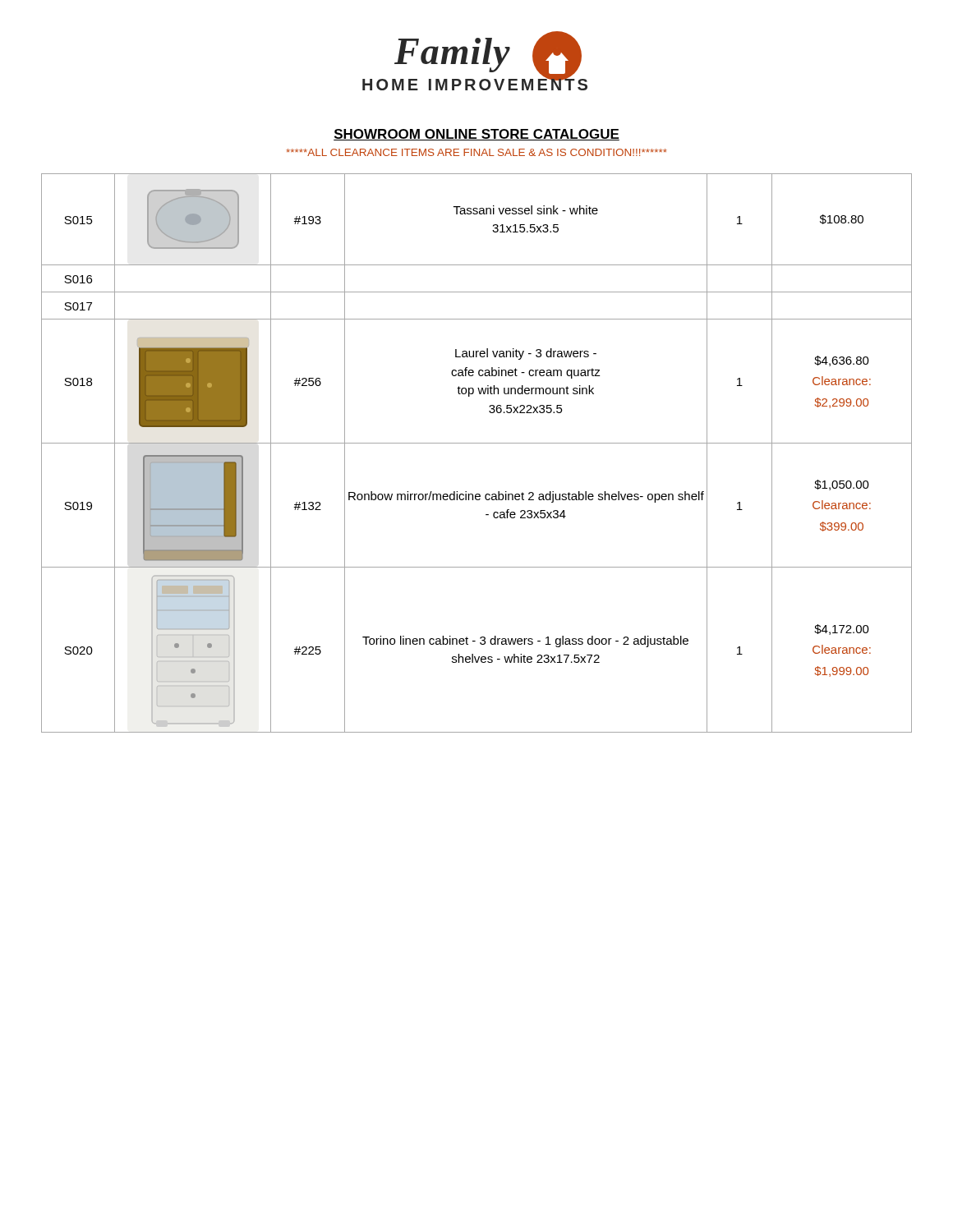Locate the text starting "ALL CLEARANCE ITEMS"
The width and height of the screenshot is (953, 1232).
point(476,152)
